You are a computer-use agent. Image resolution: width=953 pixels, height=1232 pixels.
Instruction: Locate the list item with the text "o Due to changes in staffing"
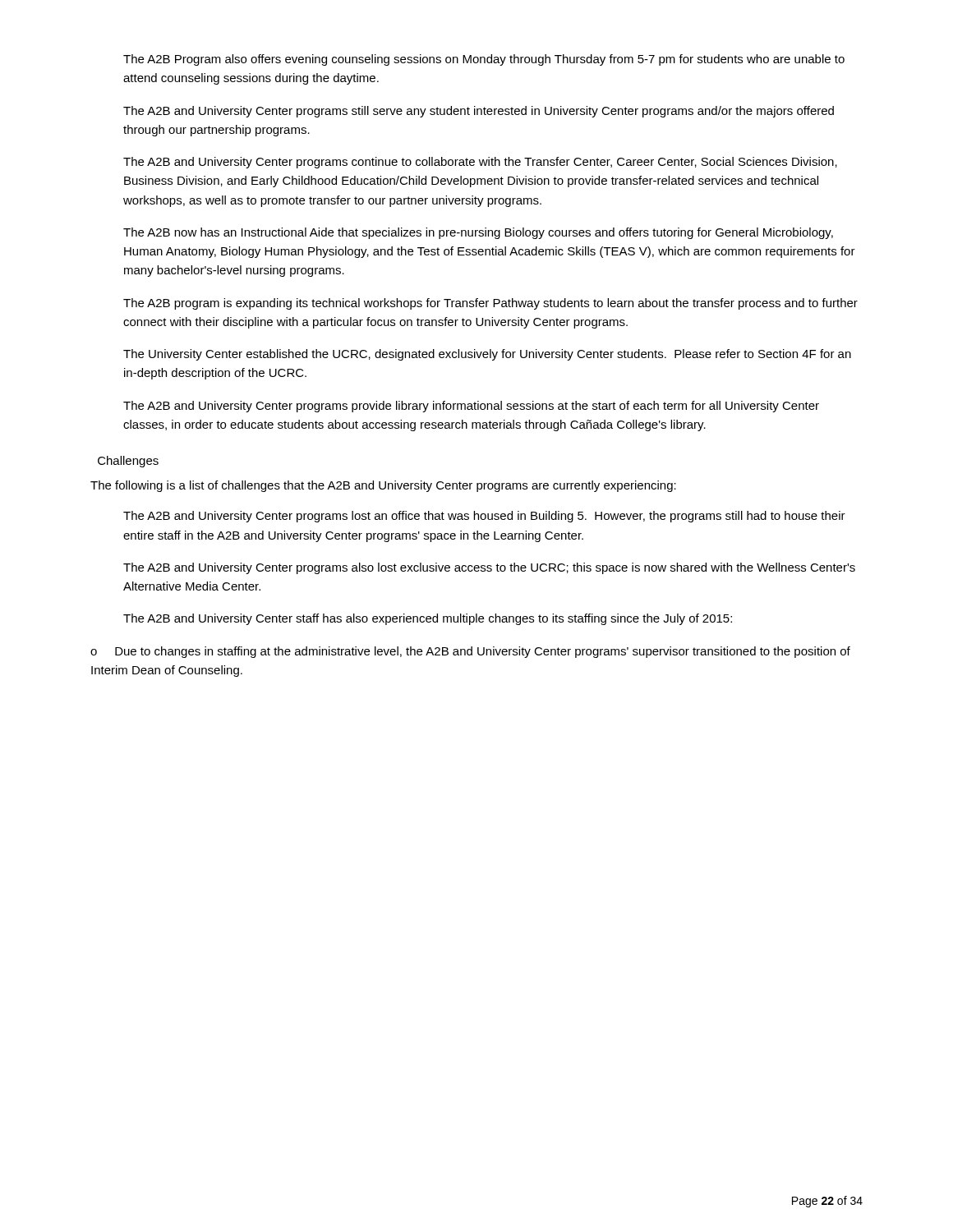(x=476, y=660)
